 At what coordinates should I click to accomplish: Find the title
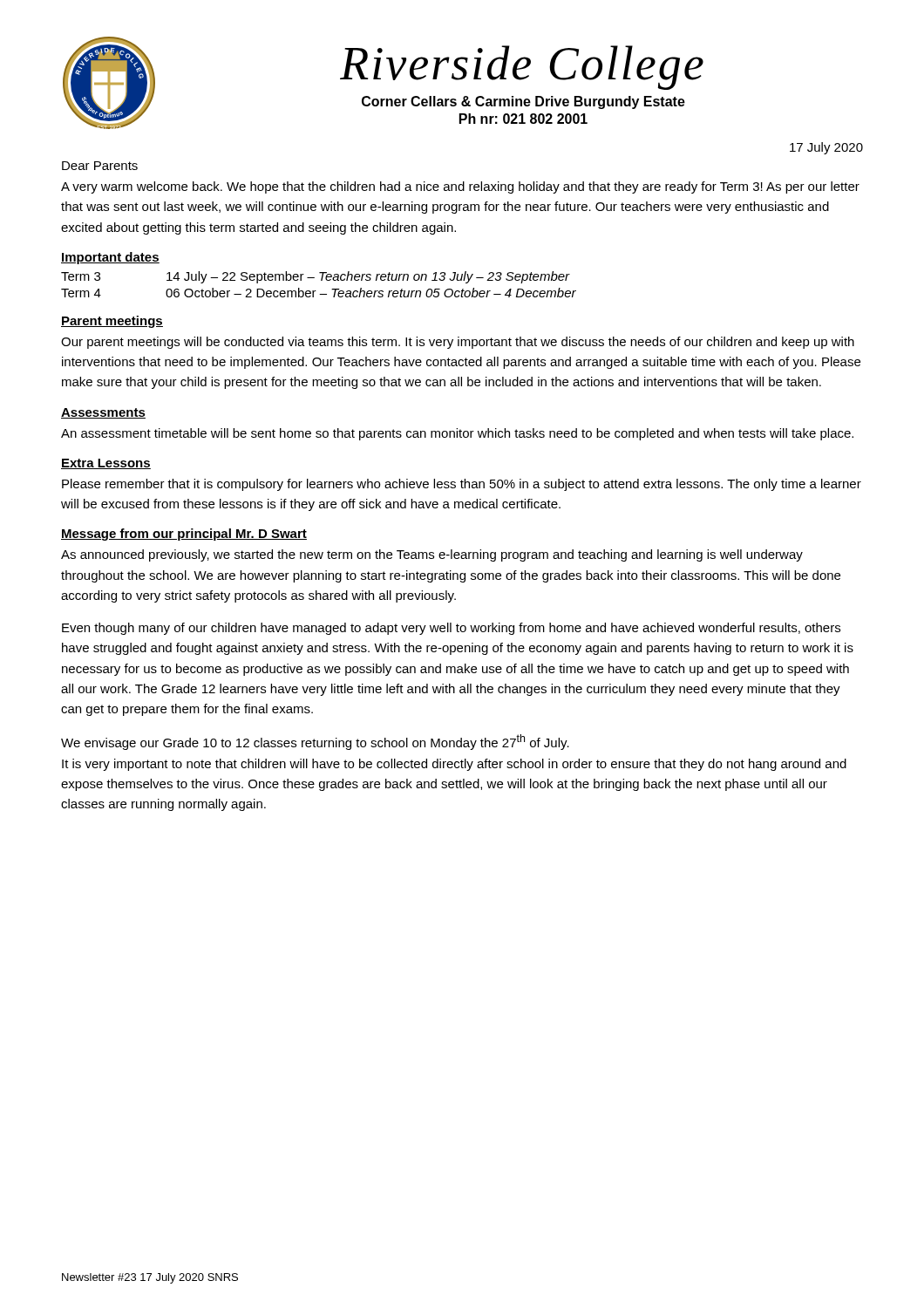pos(523,64)
